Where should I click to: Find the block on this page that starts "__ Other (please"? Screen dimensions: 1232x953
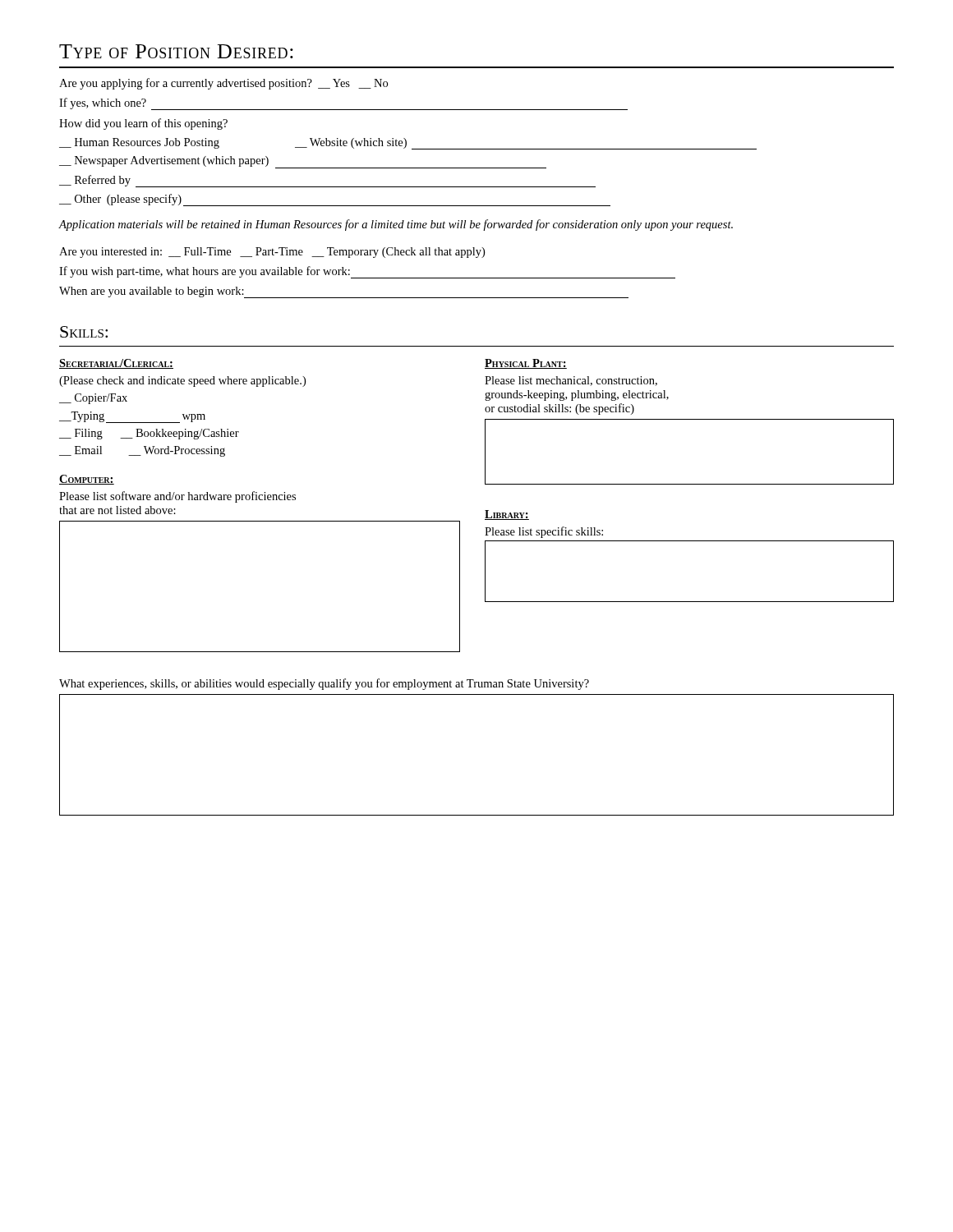click(335, 199)
